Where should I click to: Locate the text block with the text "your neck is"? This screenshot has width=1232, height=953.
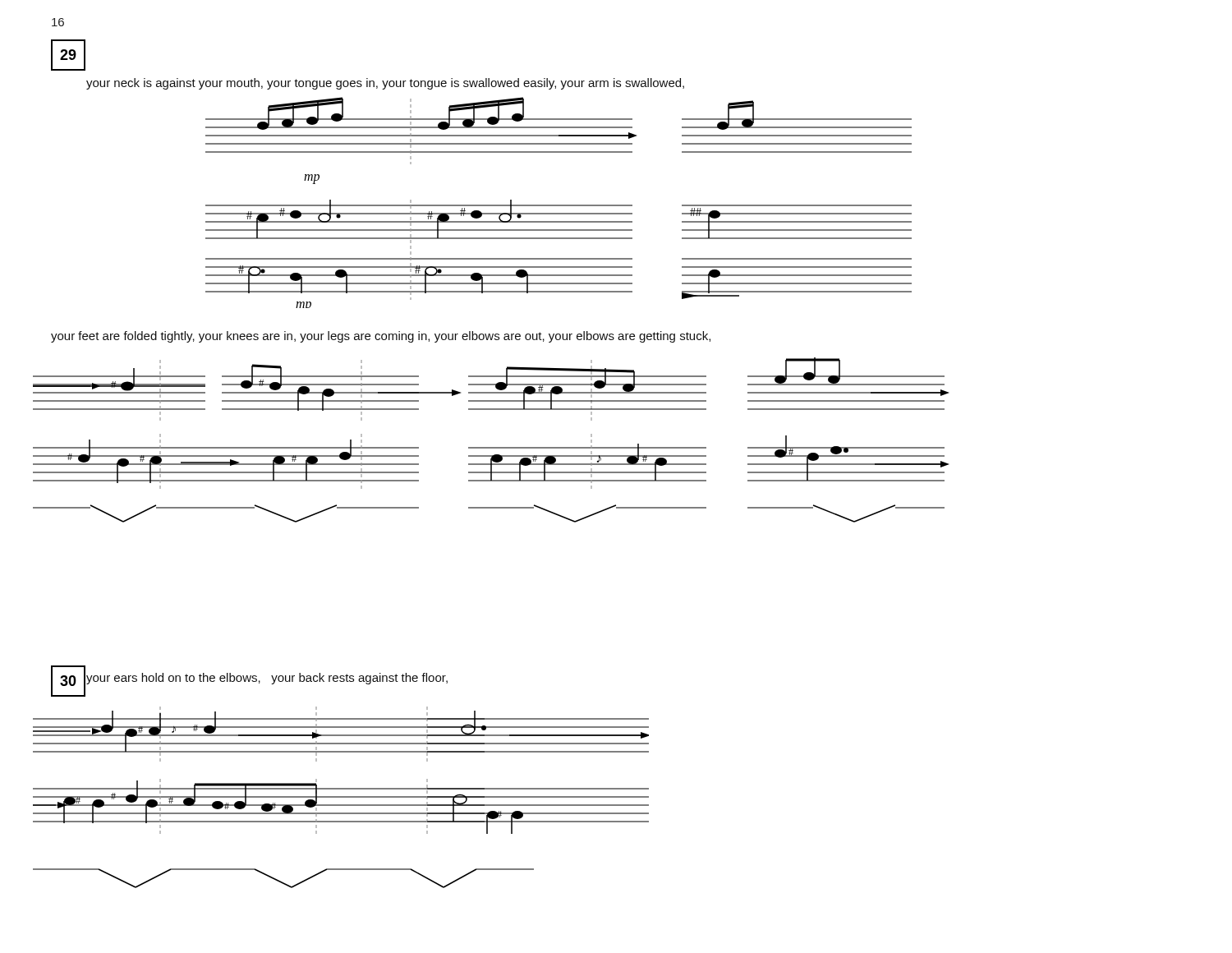386,83
